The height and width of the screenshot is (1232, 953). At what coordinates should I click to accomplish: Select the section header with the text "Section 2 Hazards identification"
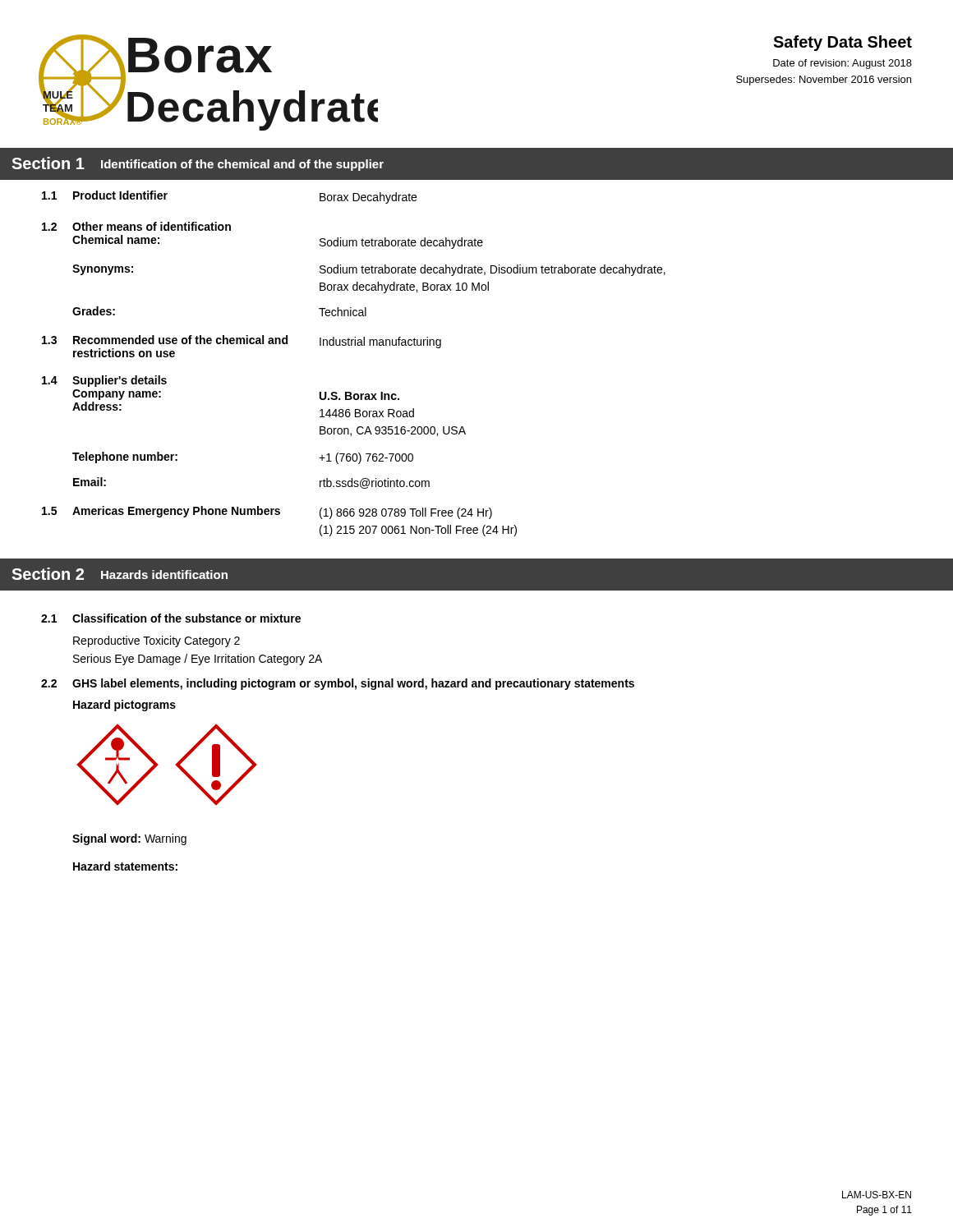tap(120, 575)
